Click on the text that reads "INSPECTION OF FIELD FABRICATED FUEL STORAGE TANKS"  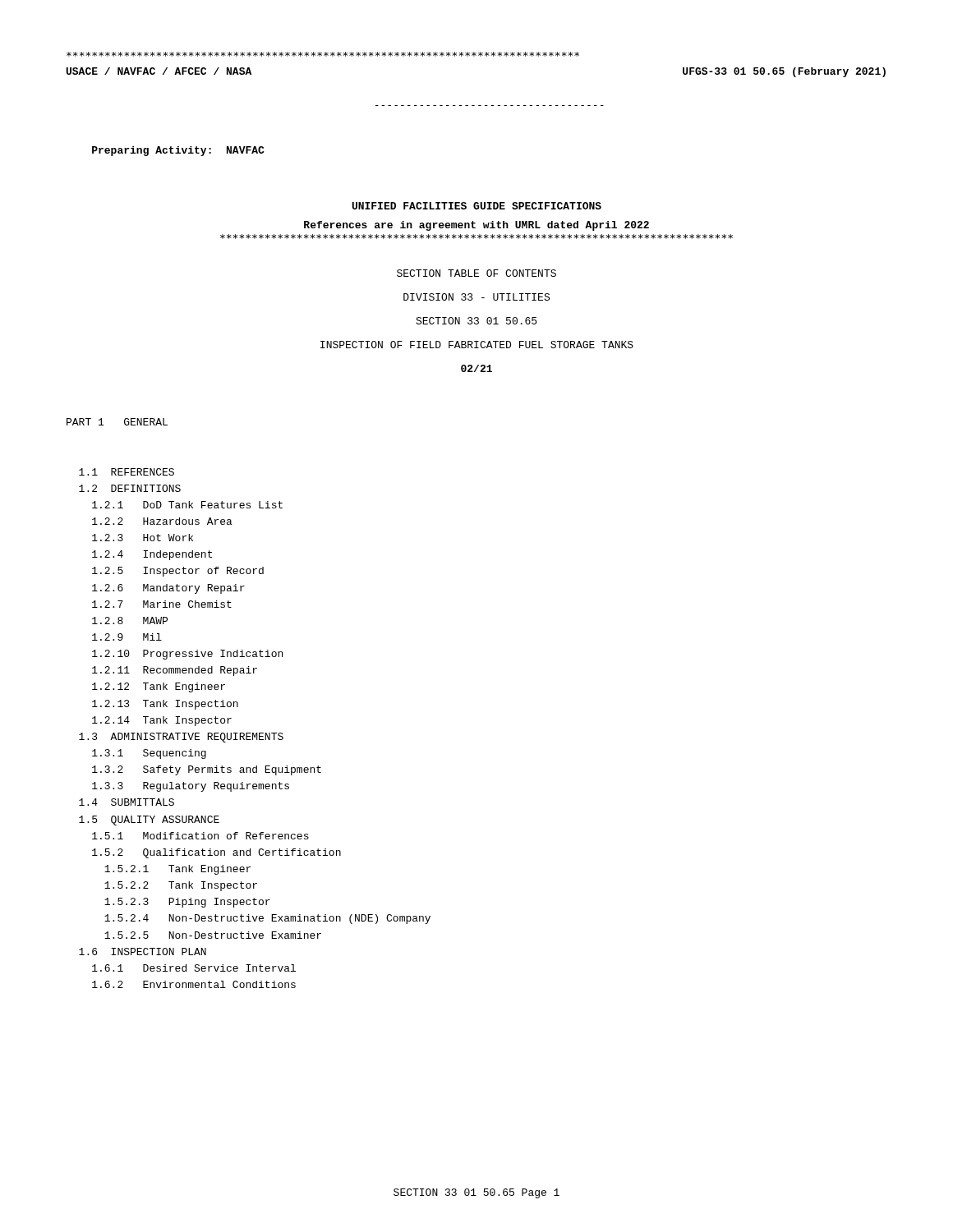[476, 345]
